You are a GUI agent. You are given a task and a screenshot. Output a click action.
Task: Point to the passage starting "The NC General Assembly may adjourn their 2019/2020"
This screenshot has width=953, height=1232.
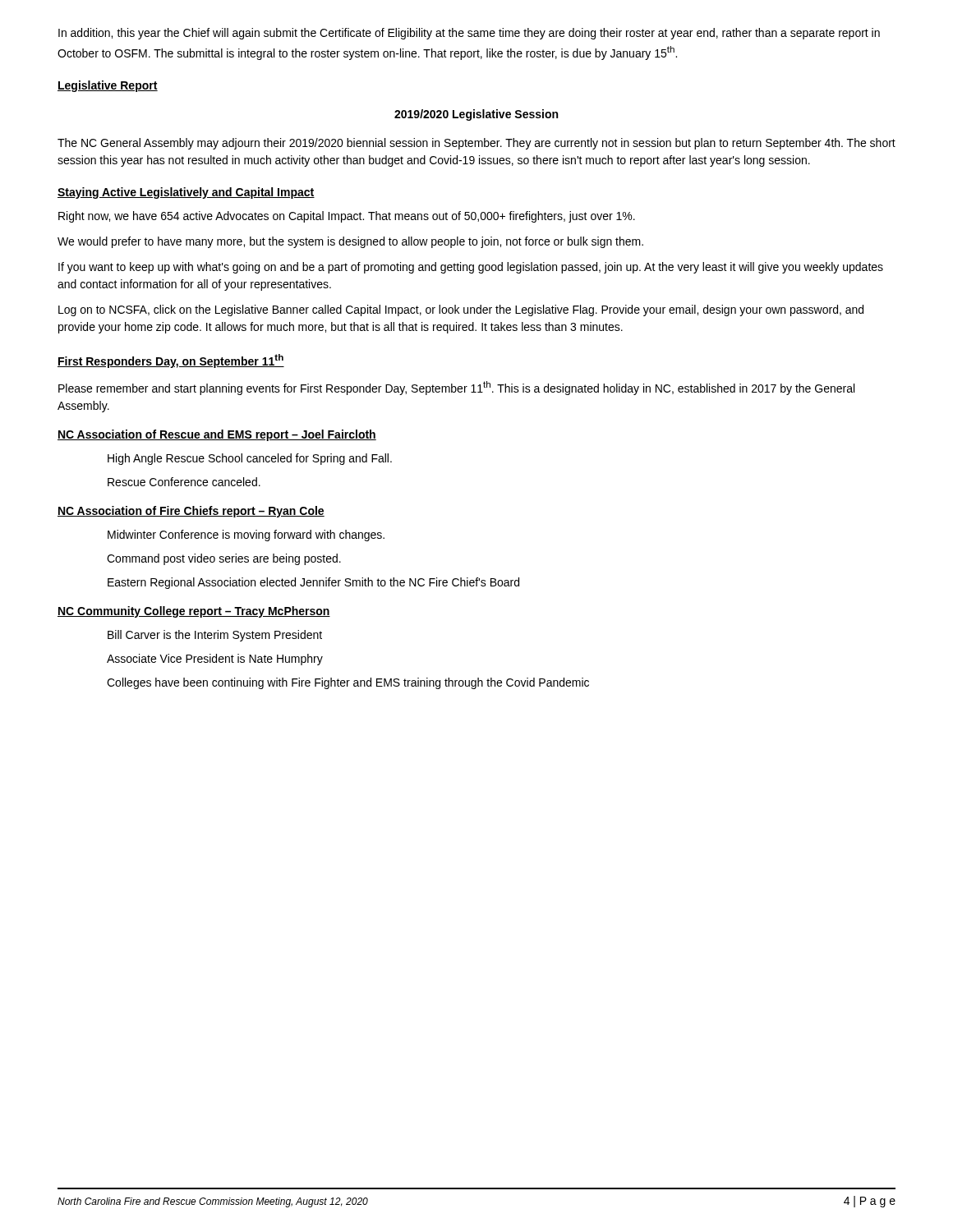click(x=476, y=151)
